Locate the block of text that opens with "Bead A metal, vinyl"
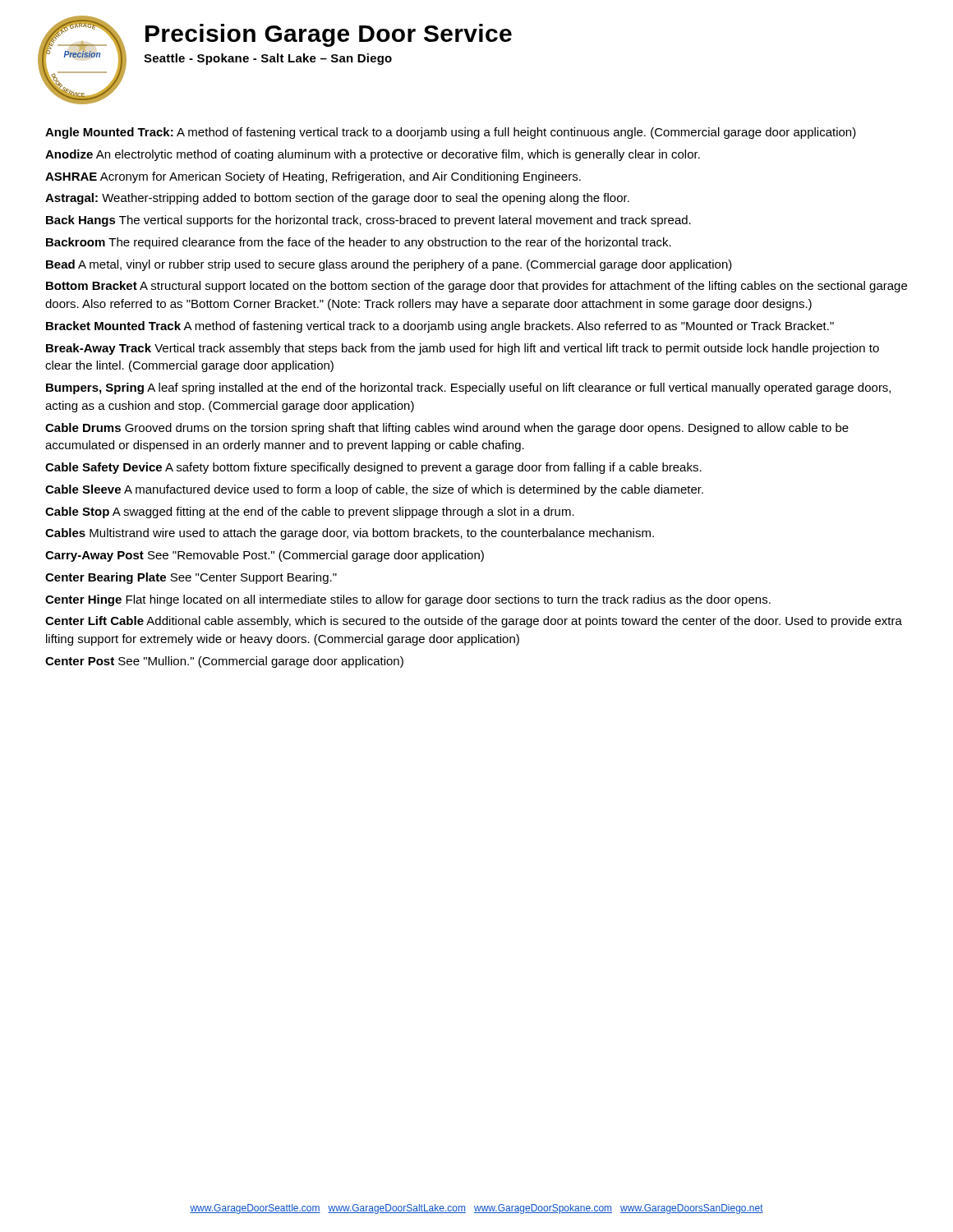953x1232 pixels. pyautogui.click(x=476, y=264)
